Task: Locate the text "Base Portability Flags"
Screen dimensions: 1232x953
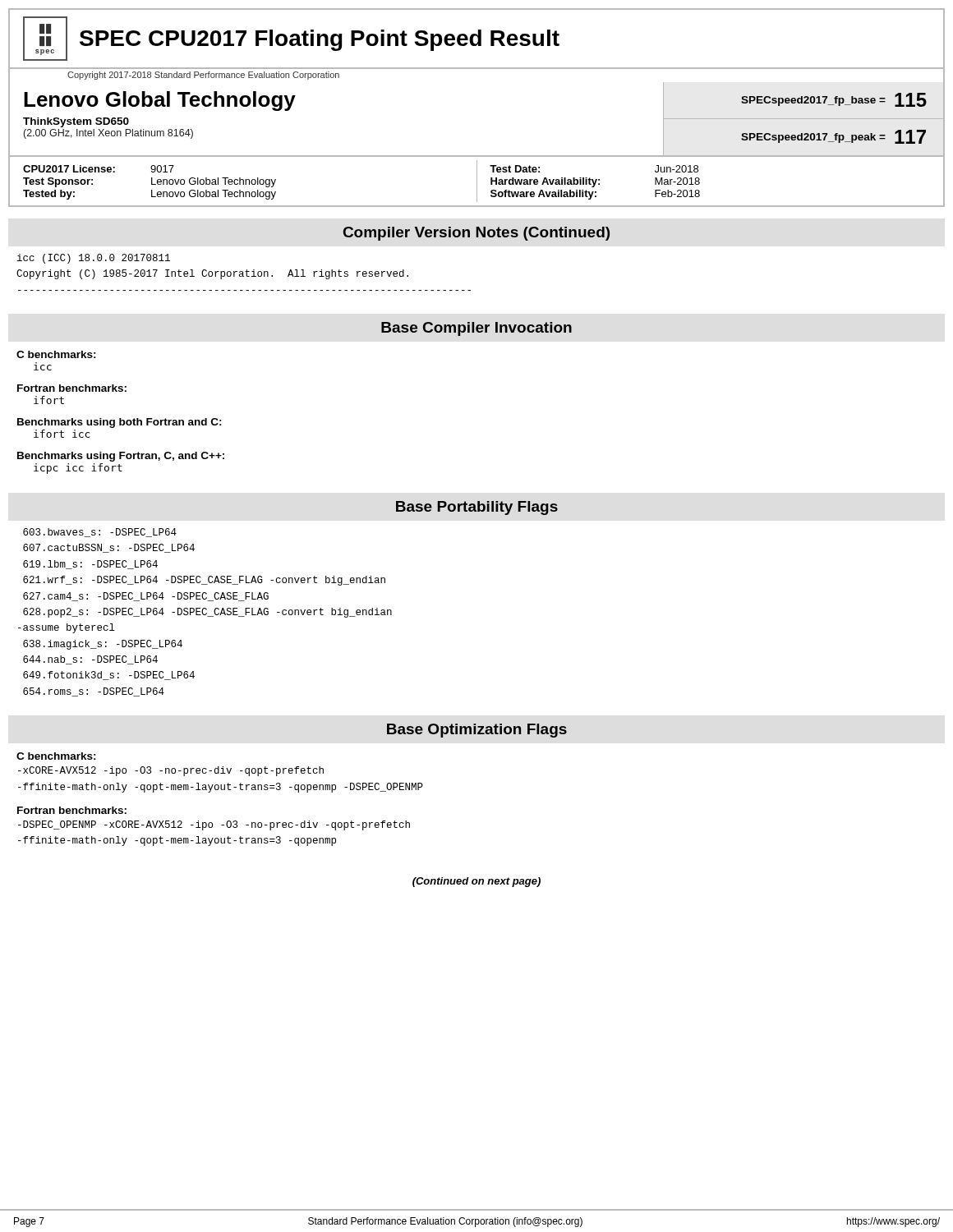Action: pyautogui.click(x=476, y=506)
